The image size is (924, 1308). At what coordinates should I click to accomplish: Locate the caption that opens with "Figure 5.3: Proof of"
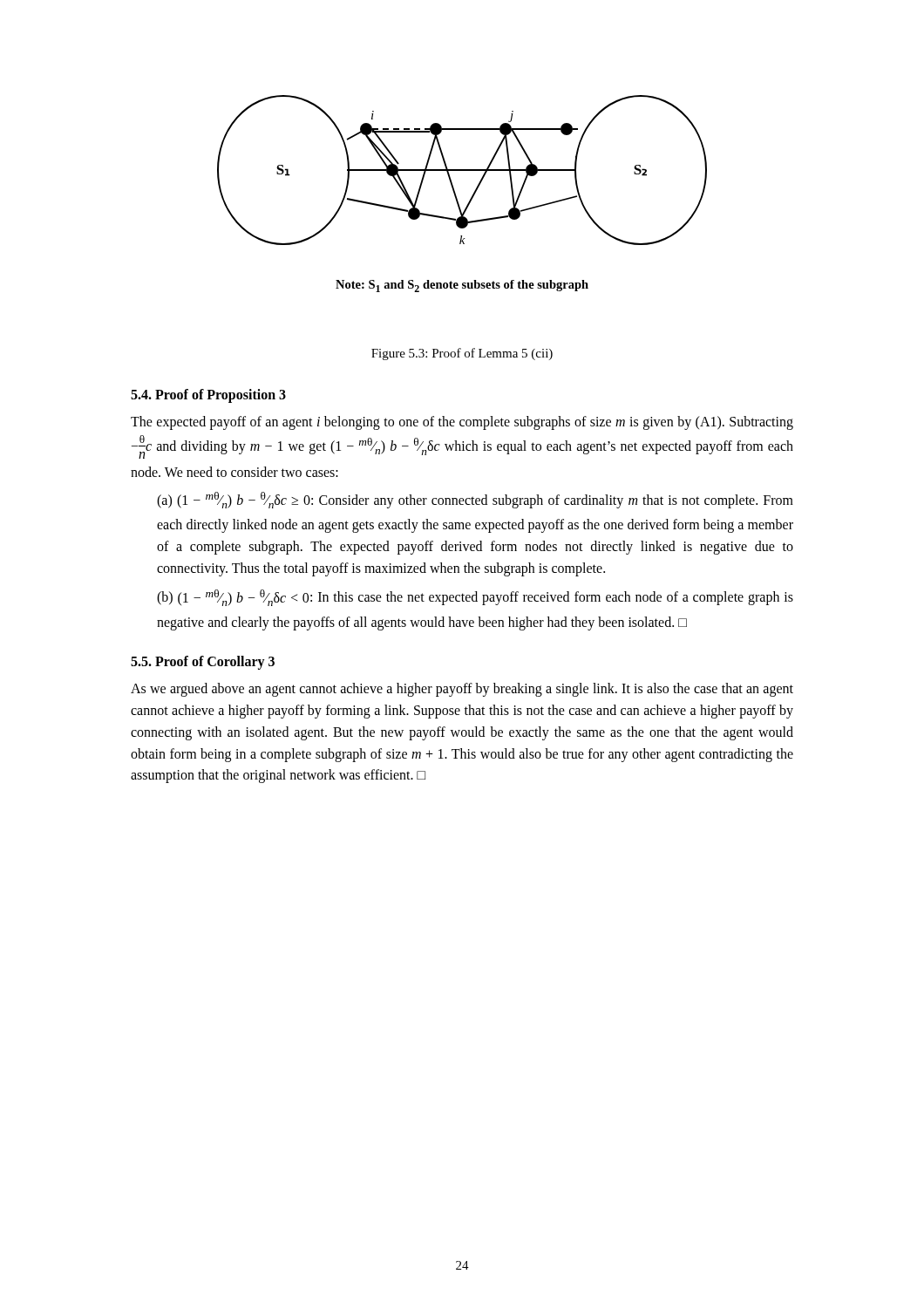point(462,353)
